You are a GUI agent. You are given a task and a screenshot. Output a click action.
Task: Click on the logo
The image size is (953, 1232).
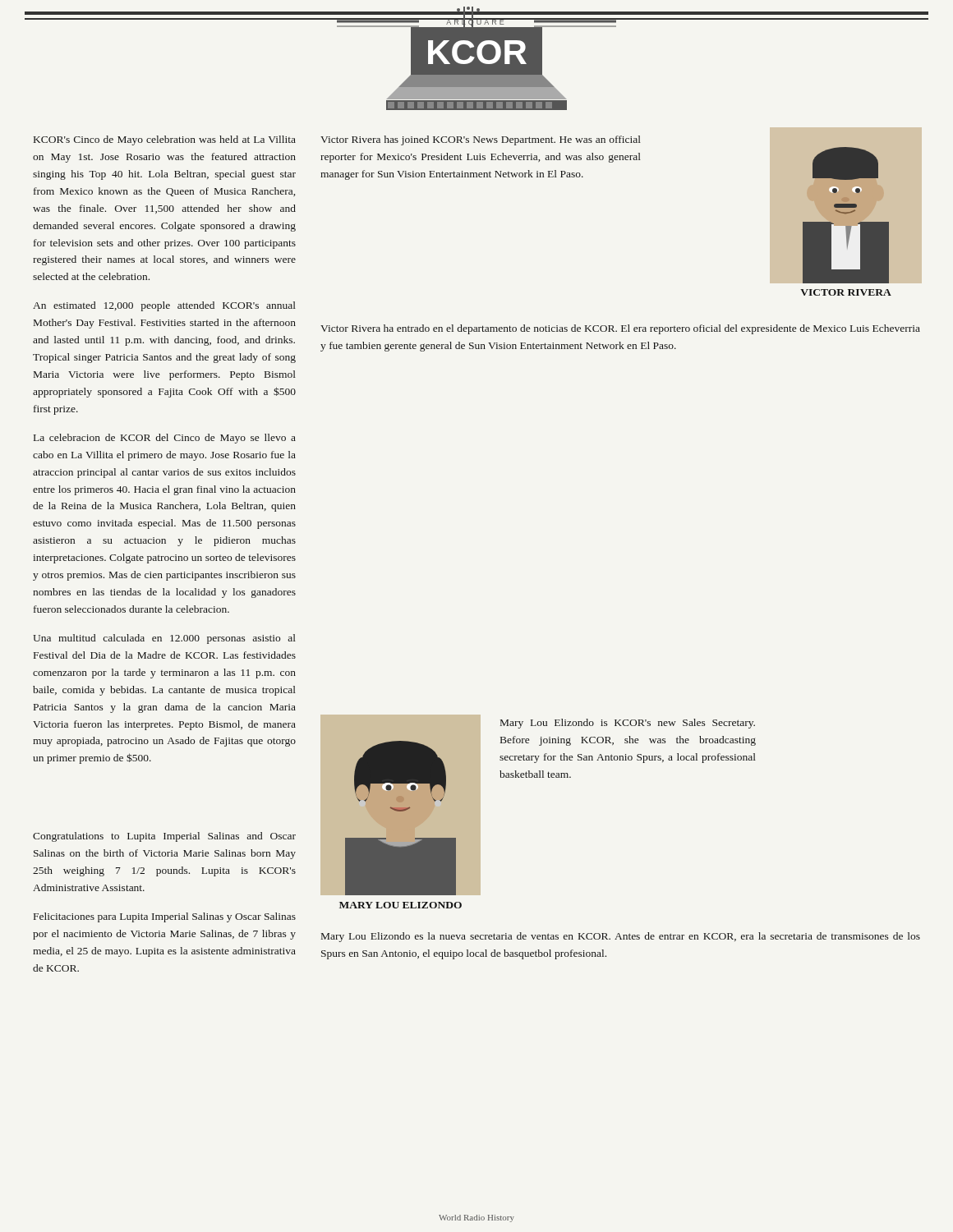(x=476, y=62)
